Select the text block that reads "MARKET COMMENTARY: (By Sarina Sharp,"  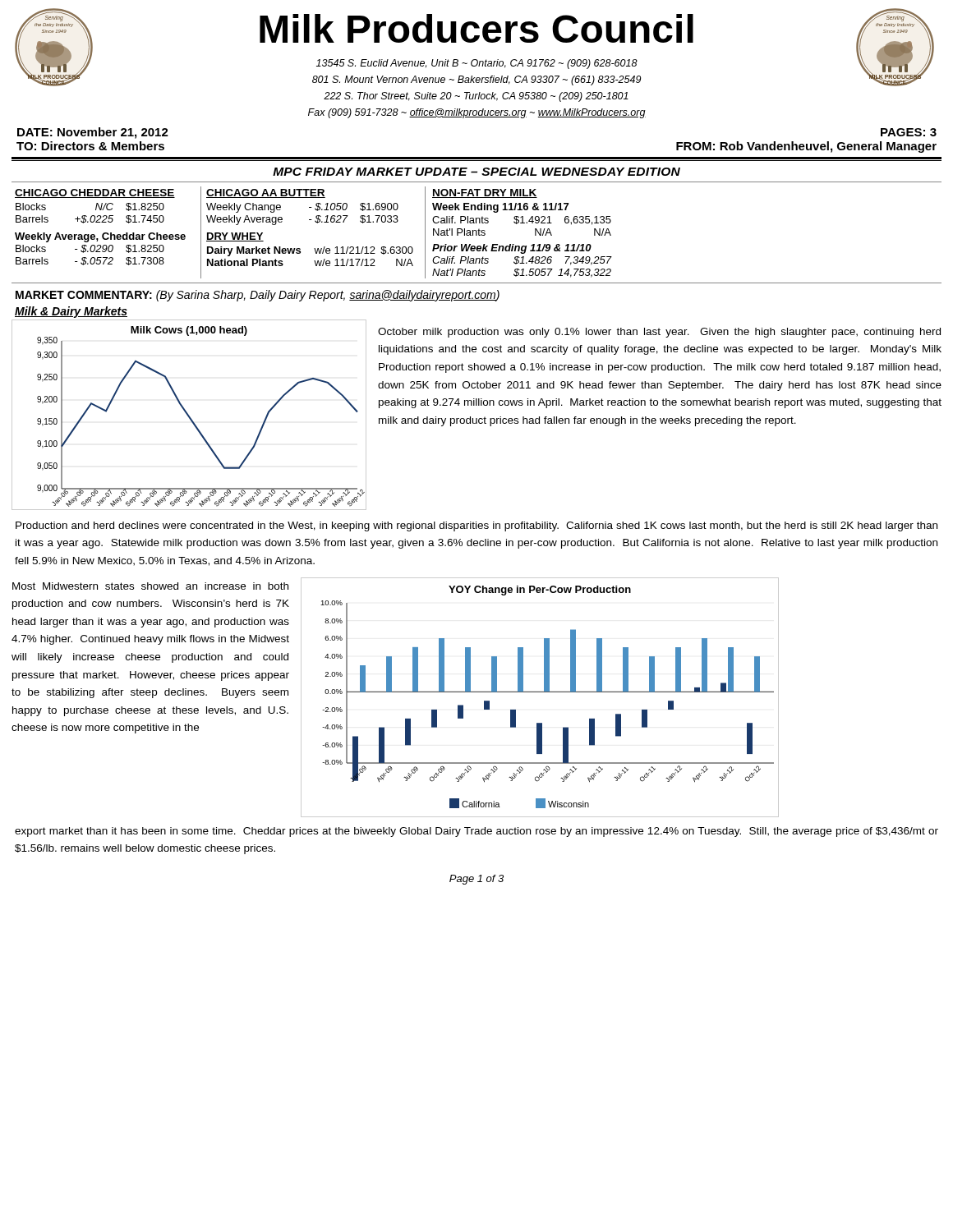257,295
